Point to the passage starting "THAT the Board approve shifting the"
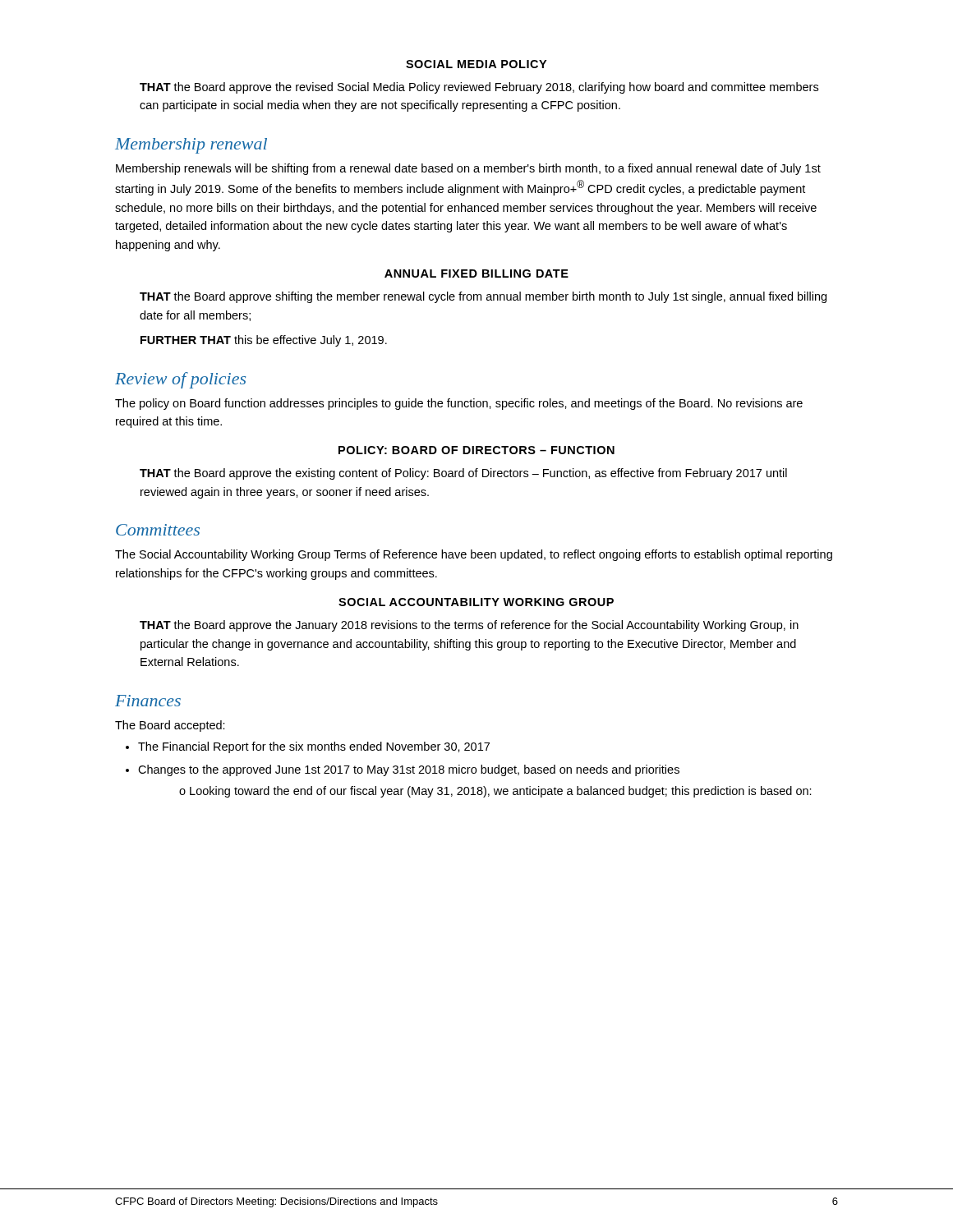The image size is (953, 1232). click(484, 306)
